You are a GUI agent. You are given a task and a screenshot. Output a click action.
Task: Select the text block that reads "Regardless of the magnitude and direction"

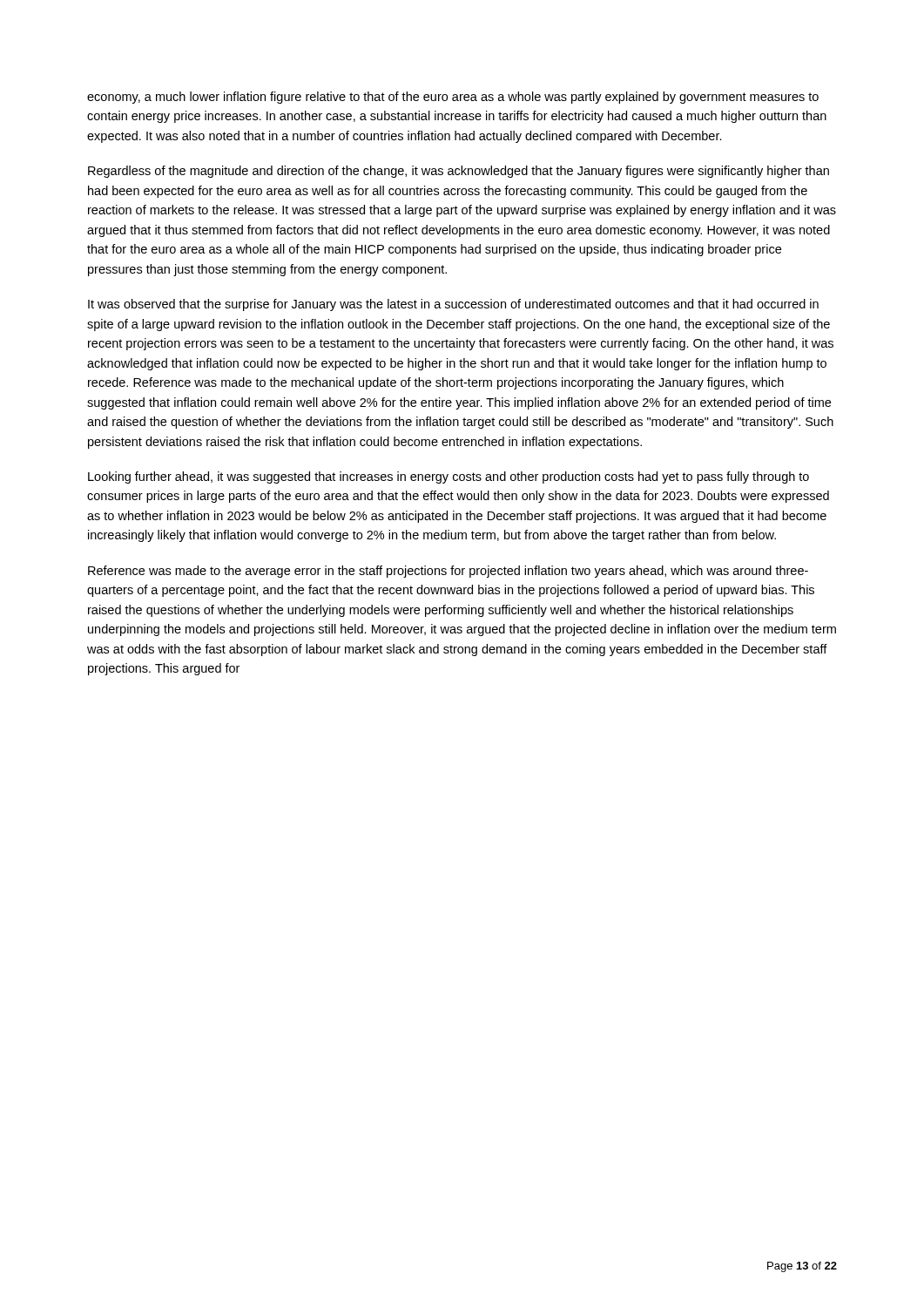click(x=462, y=220)
